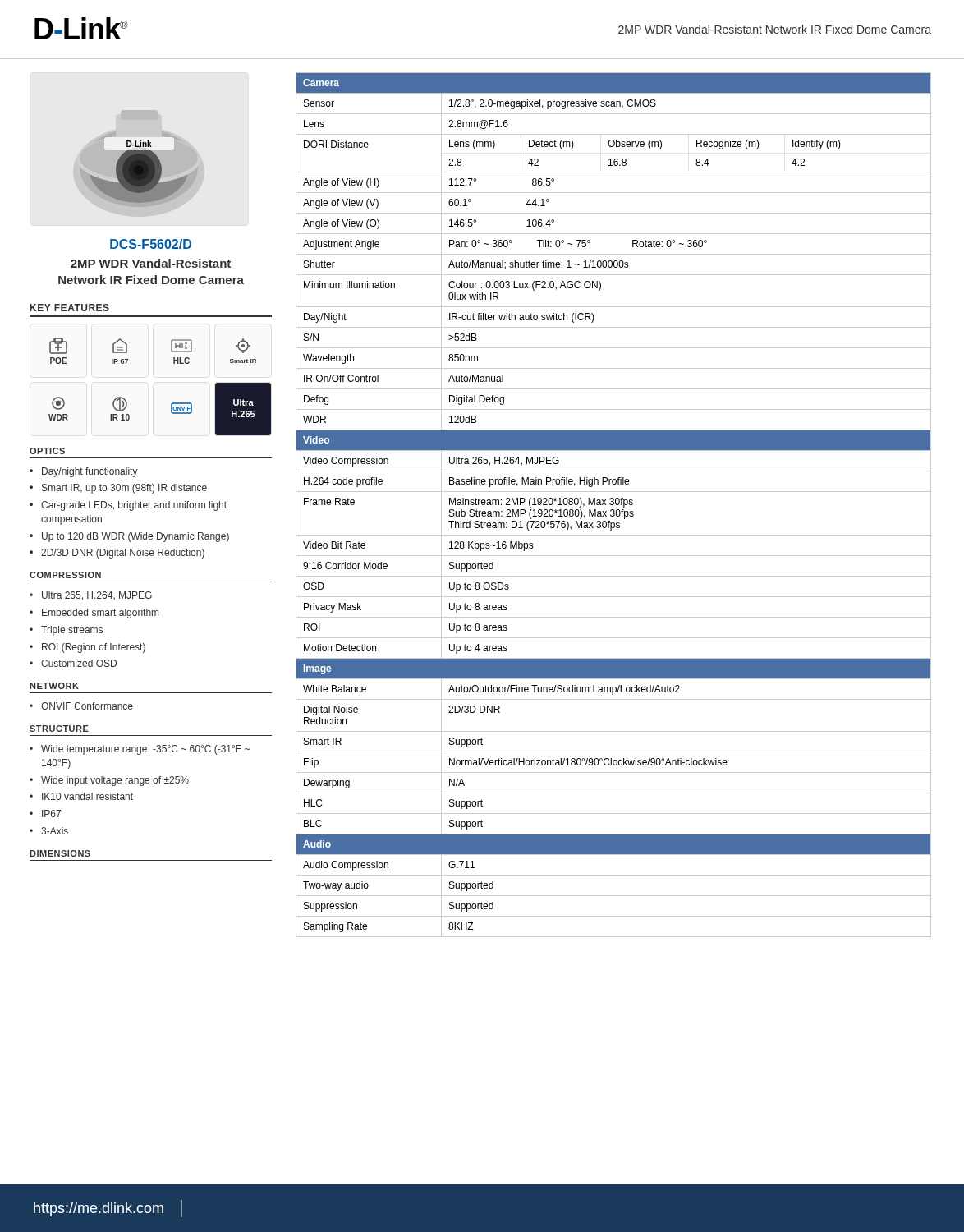
Task: Find the list item that reads "•ROI (Region of"
Action: pos(88,647)
